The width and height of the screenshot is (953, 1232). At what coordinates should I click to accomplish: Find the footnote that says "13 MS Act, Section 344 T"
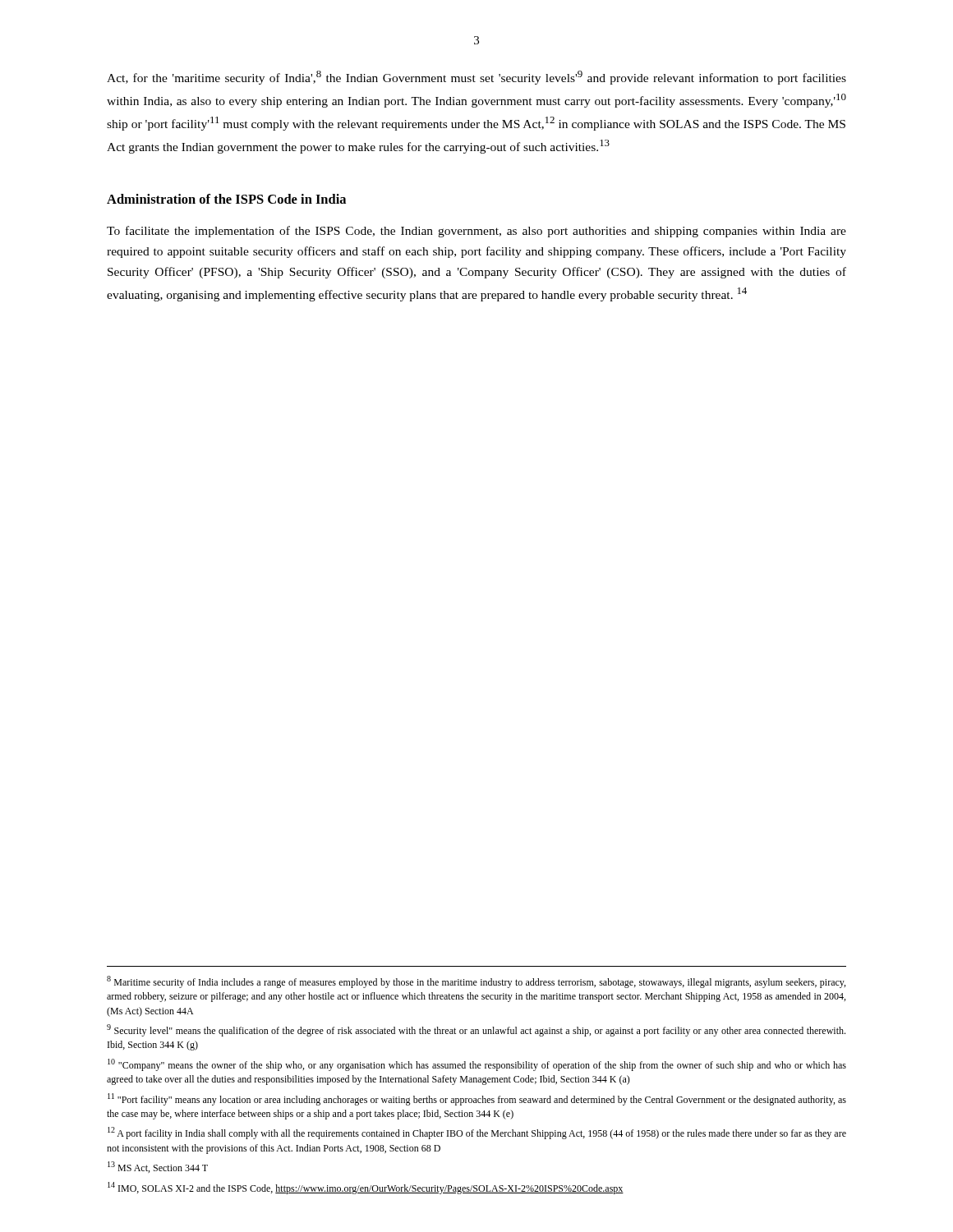coord(157,1167)
